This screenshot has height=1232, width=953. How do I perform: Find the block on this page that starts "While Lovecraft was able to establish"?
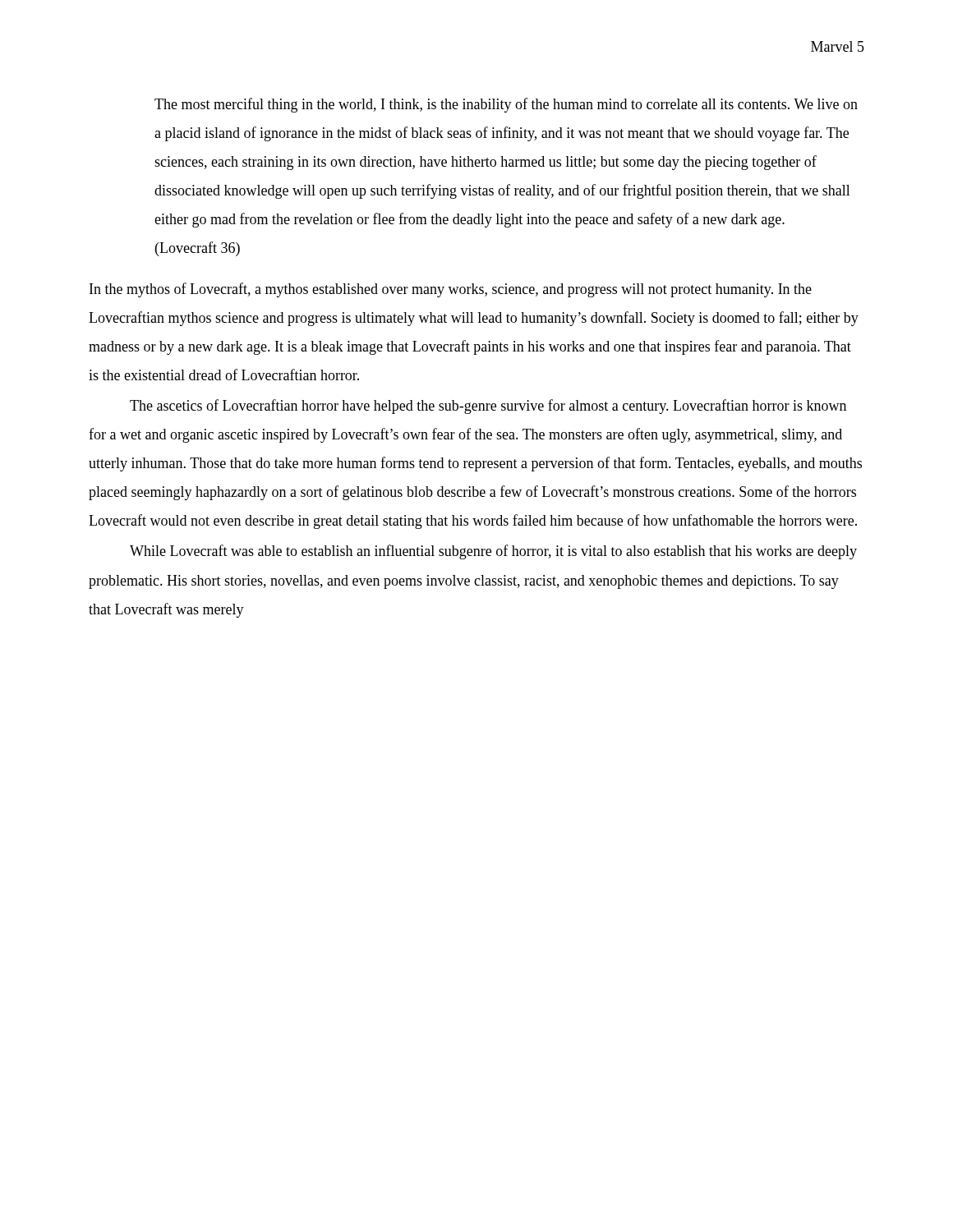tap(473, 580)
